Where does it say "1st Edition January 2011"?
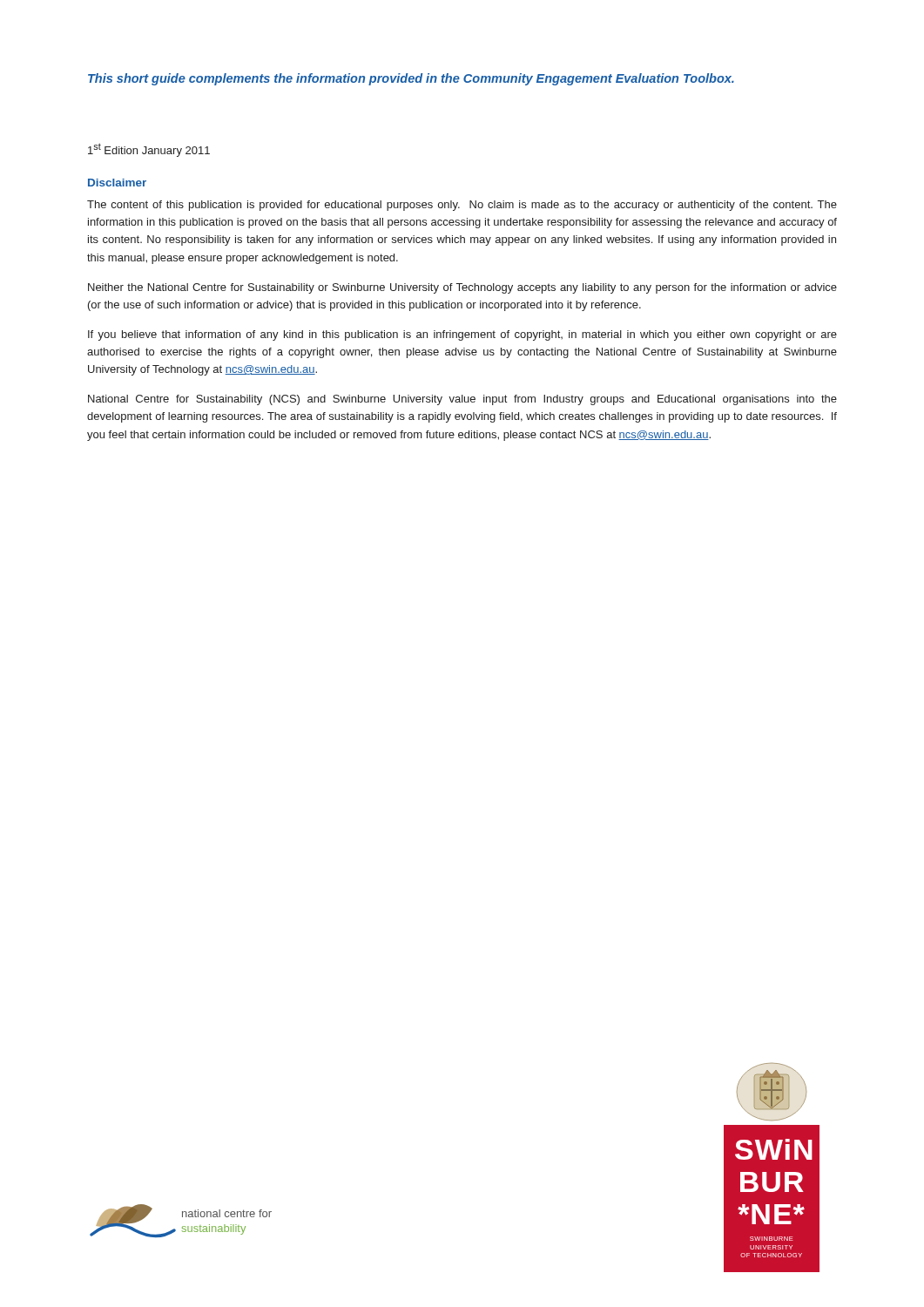Screen dimensions: 1307x924 149,149
